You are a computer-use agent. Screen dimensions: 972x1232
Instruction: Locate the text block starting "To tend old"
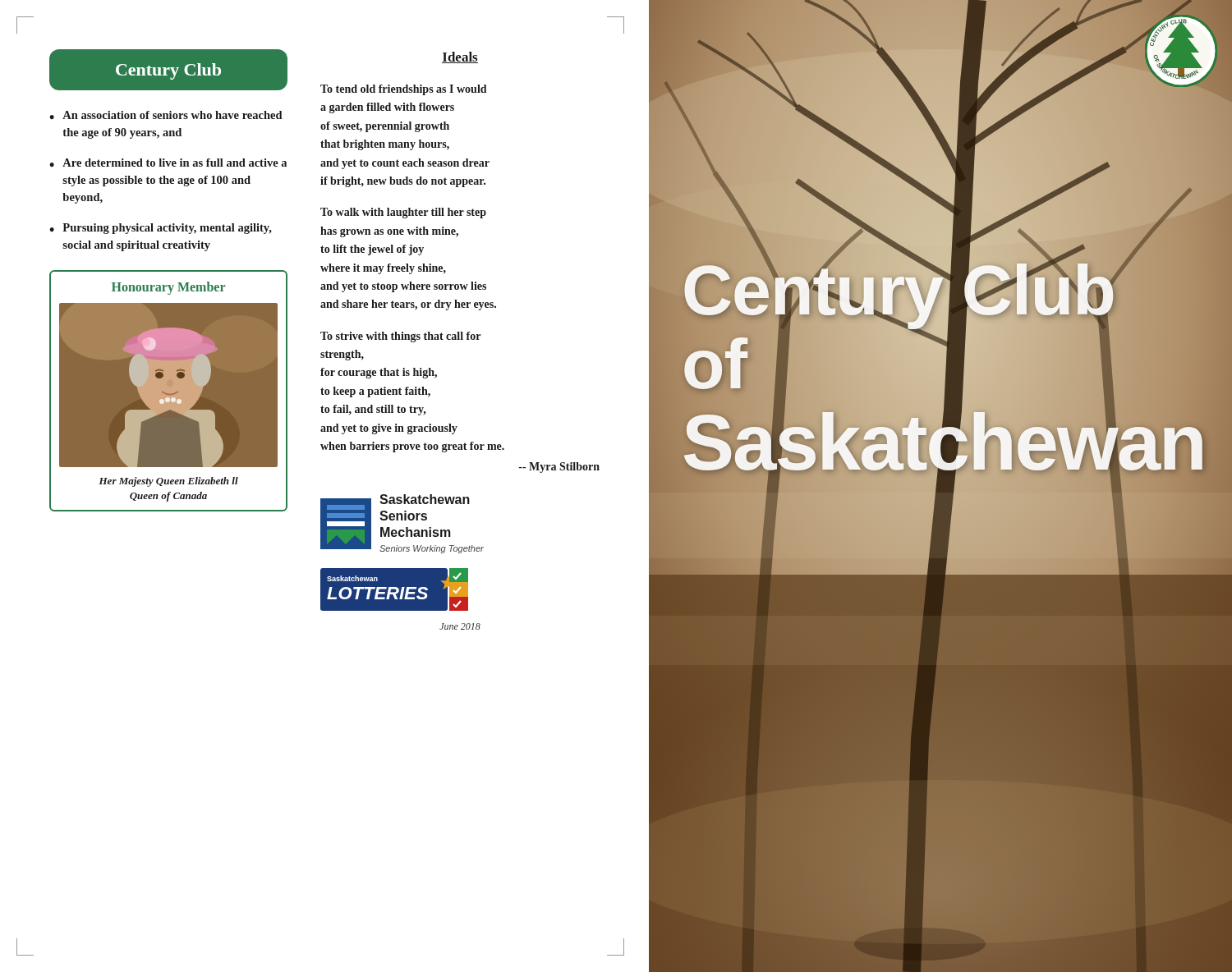click(x=405, y=135)
